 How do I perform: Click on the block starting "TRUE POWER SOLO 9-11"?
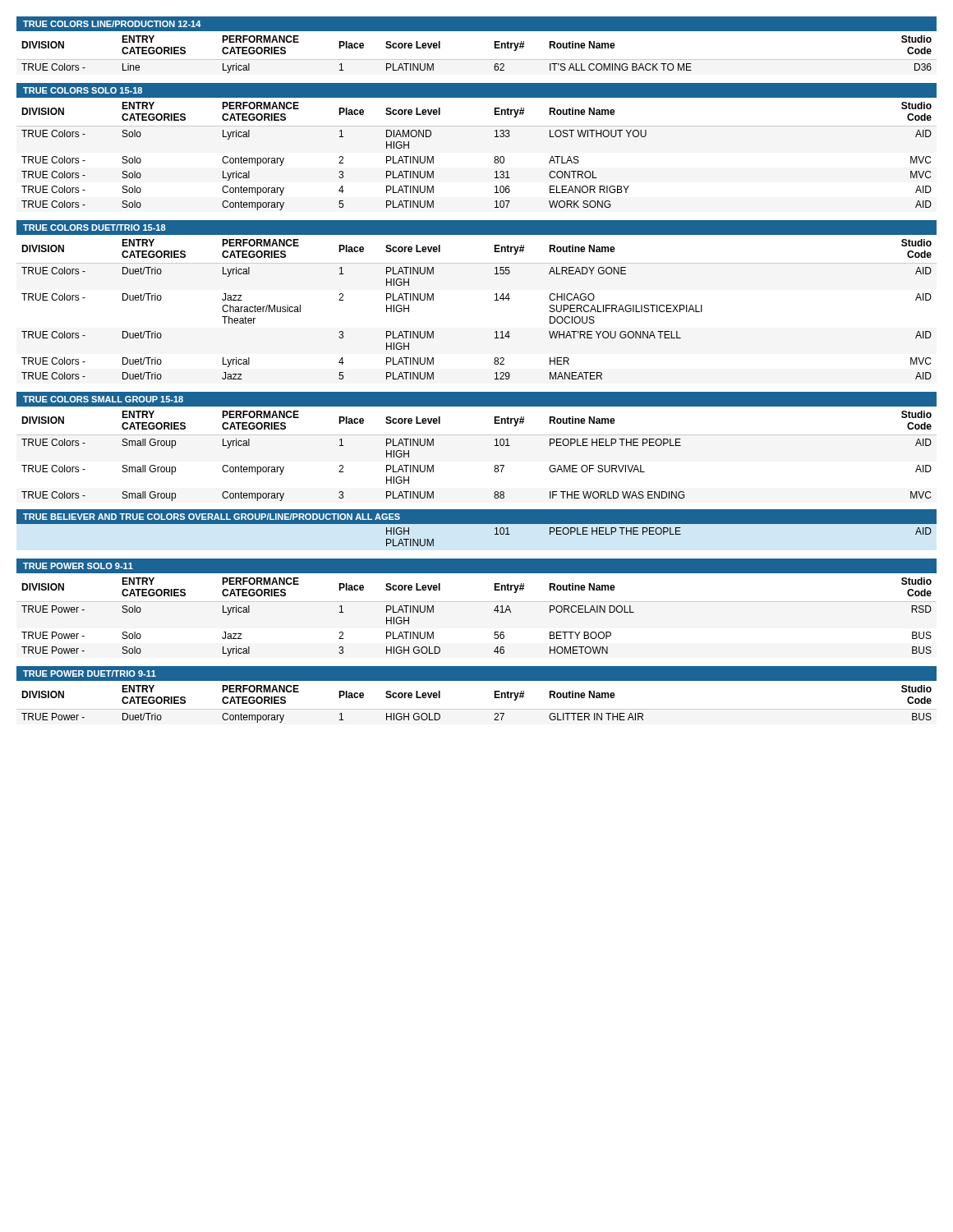(78, 566)
